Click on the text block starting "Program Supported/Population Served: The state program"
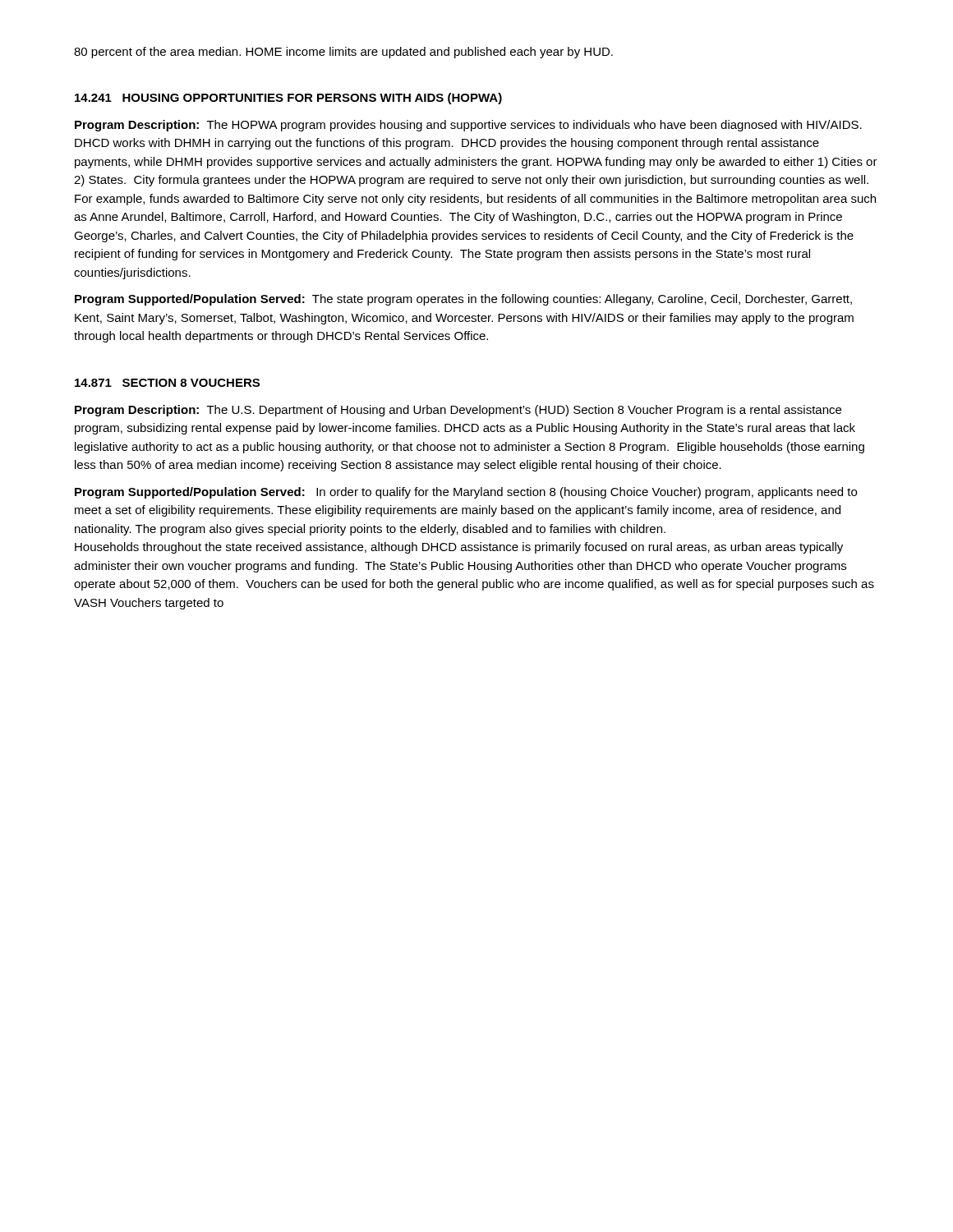Image resolution: width=953 pixels, height=1232 pixels. pyautogui.click(x=464, y=317)
